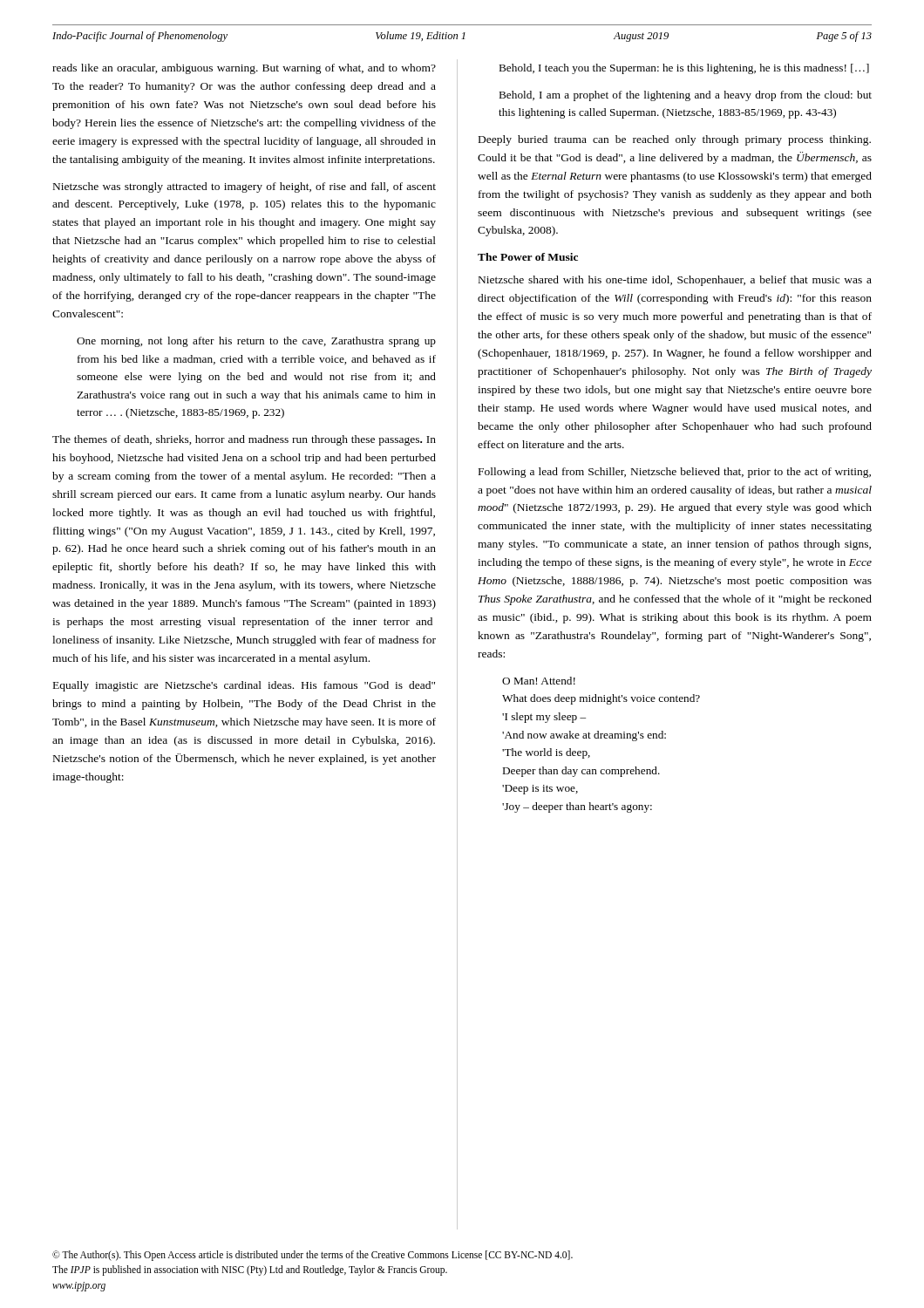This screenshot has width=924, height=1308.
Task: Point to the block beginning "Behold, I teach you the Superman: he is"
Action: 685,91
